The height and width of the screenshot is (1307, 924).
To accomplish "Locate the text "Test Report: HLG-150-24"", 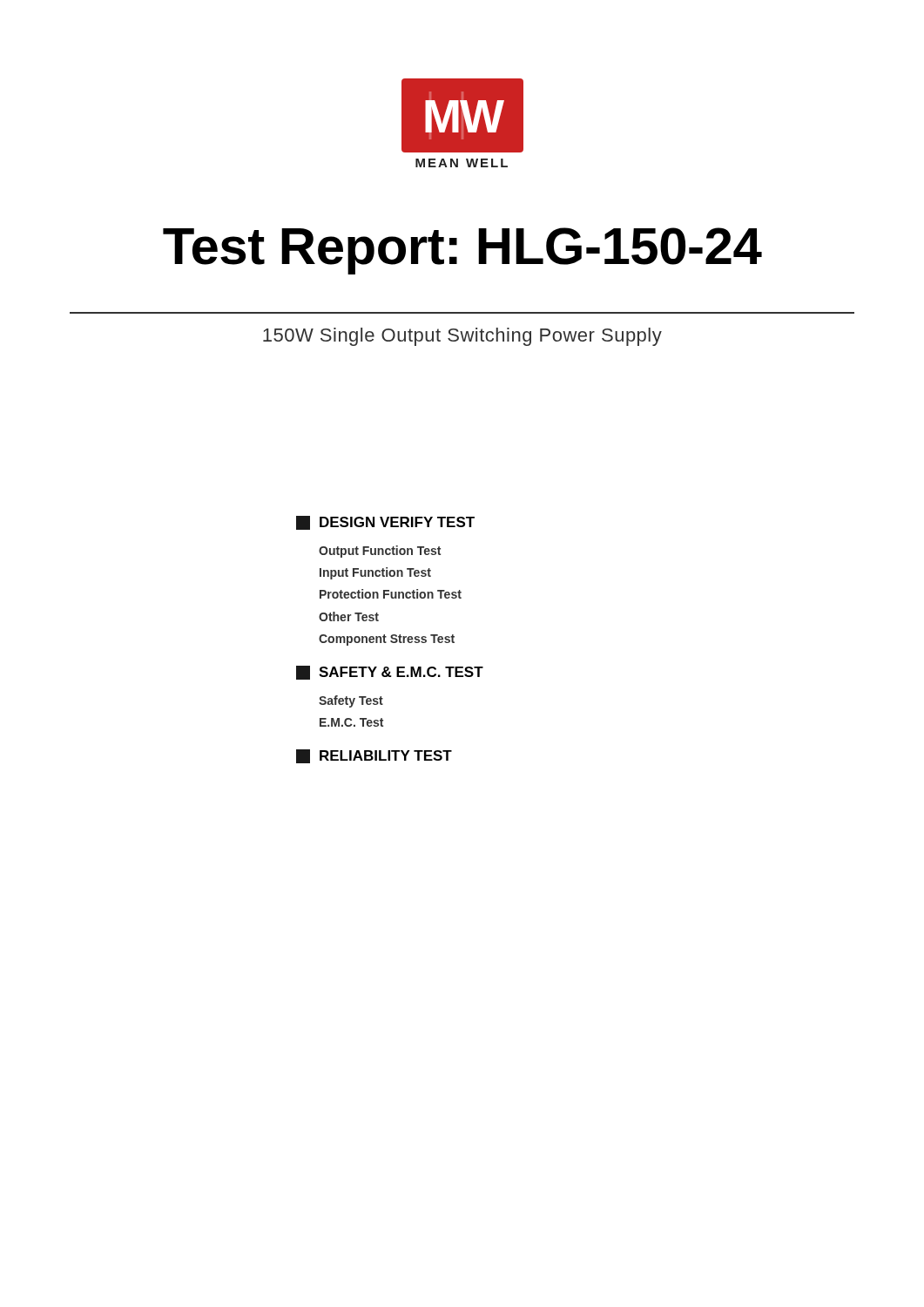I will coord(462,246).
